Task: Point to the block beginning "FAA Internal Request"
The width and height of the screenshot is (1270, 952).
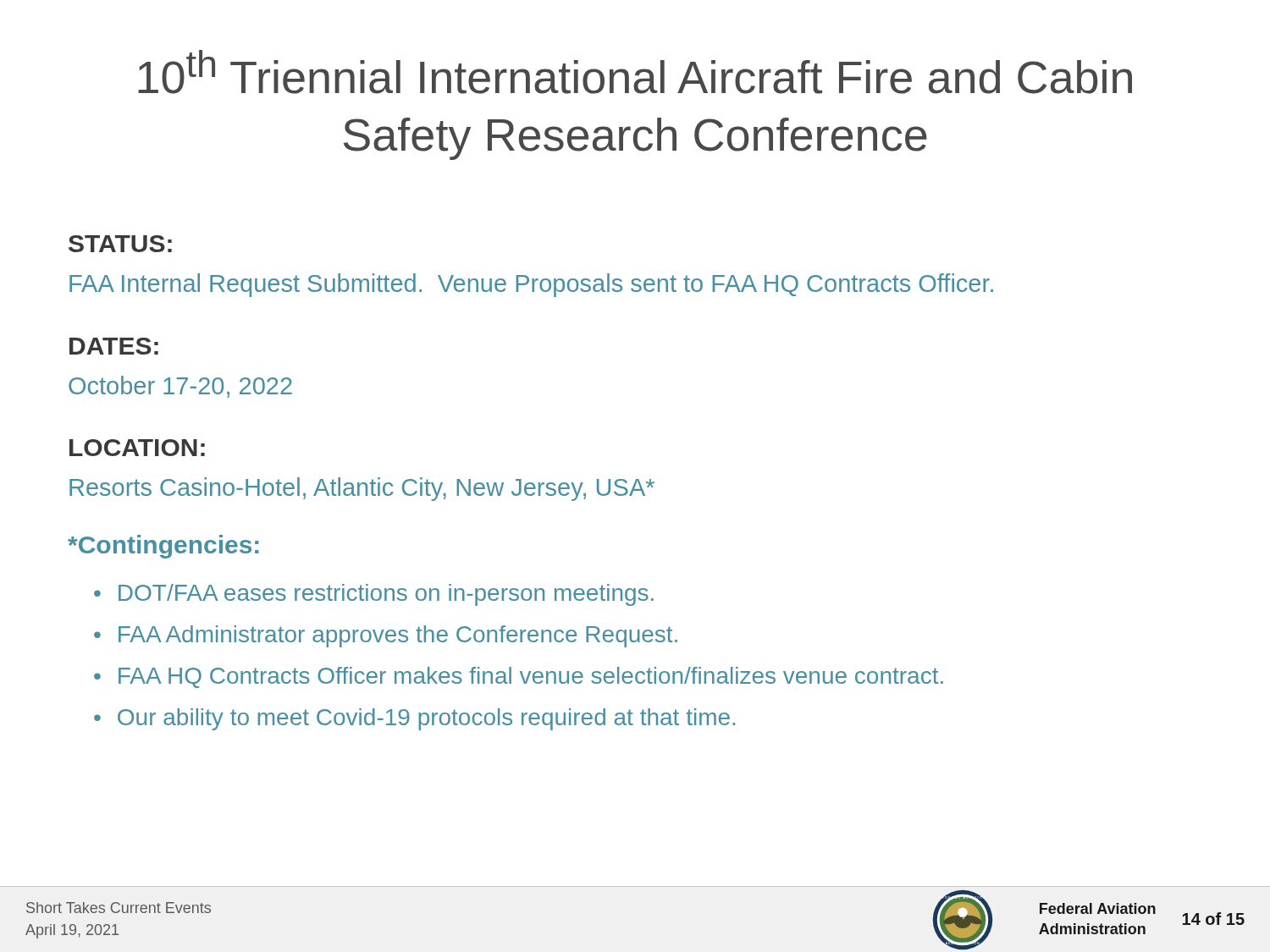Action: pyautogui.click(x=635, y=284)
